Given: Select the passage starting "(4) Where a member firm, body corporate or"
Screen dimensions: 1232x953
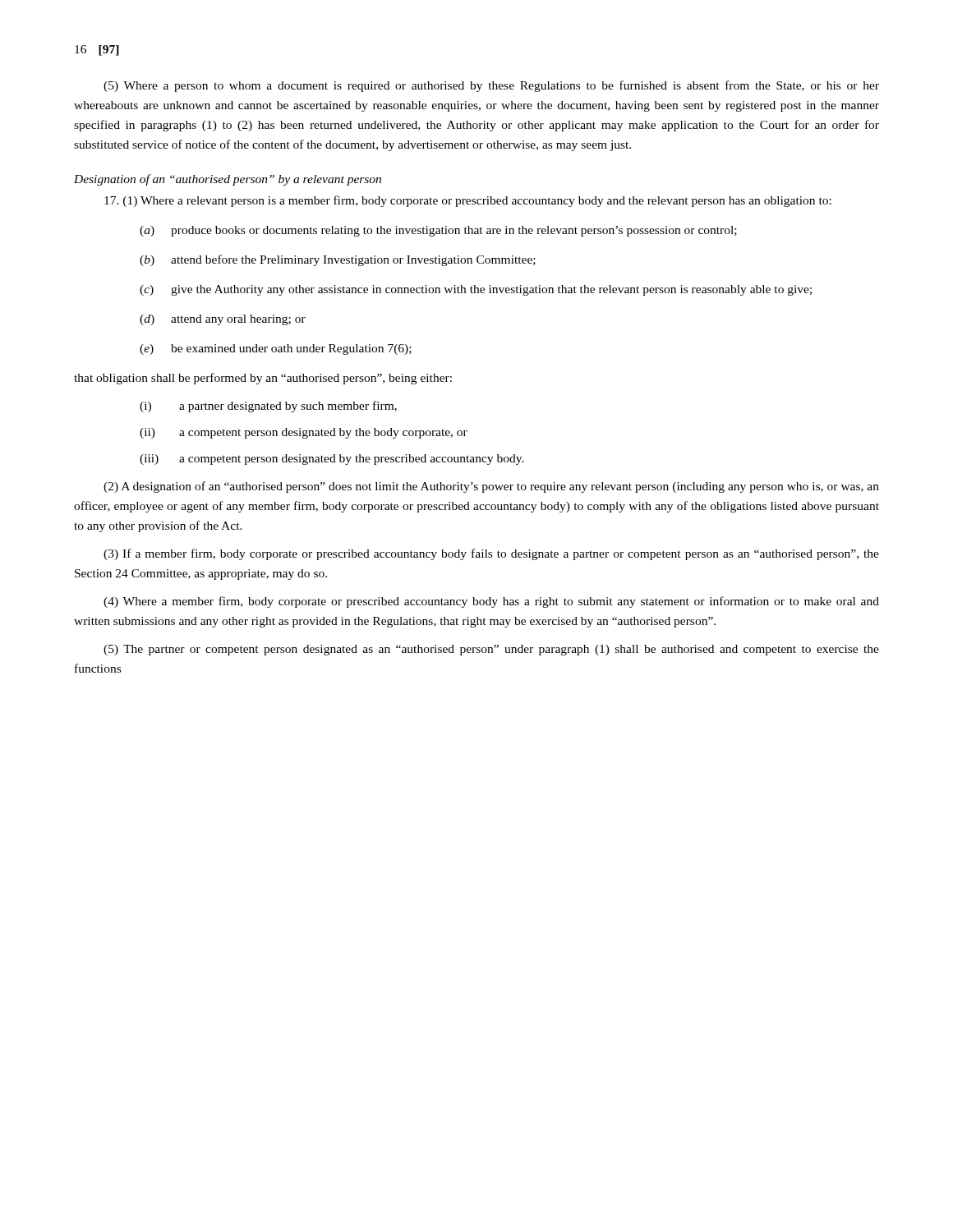Looking at the screenshot, I should pyautogui.click(x=476, y=611).
